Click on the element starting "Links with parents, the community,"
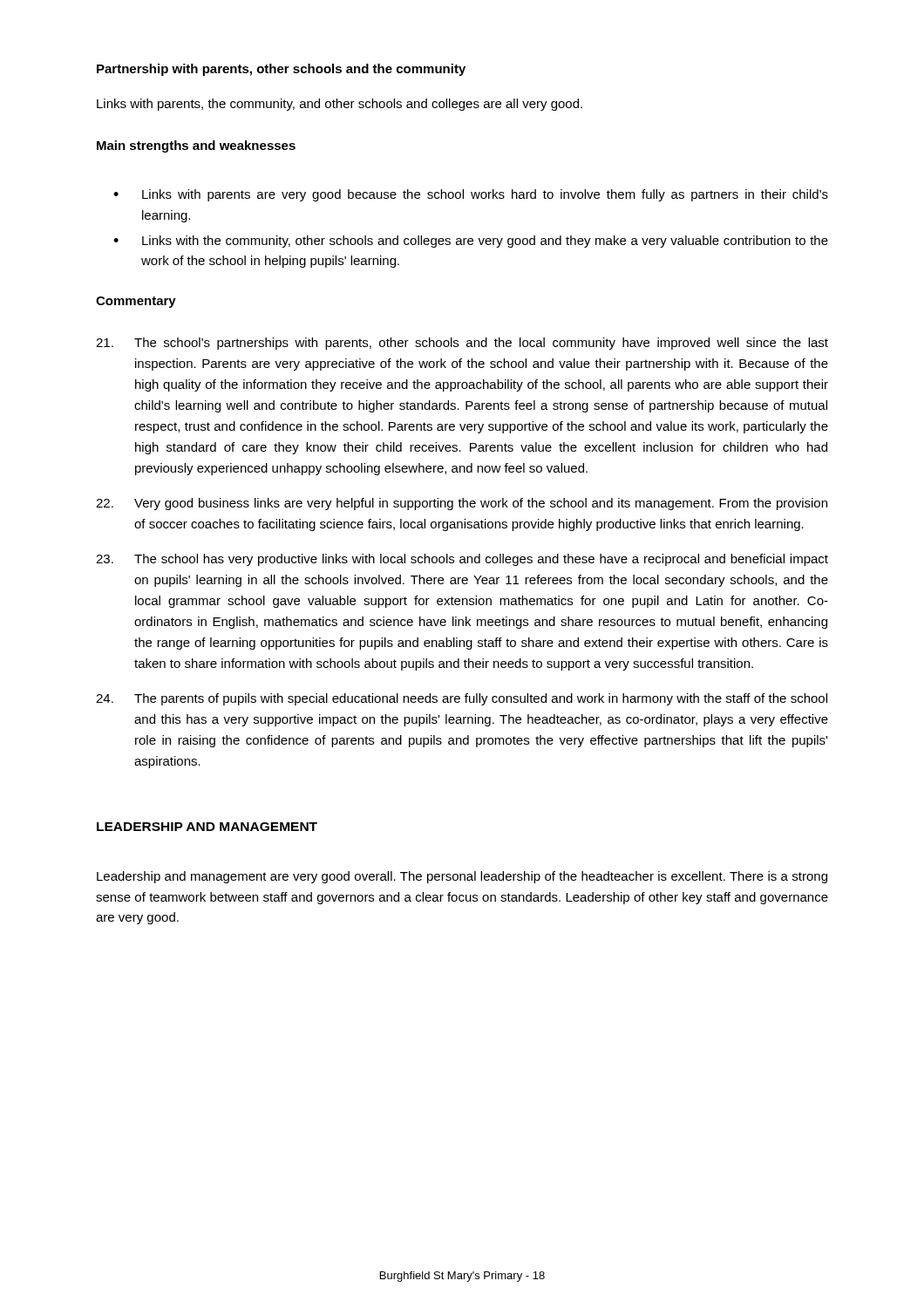This screenshot has height=1308, width=924. tap(340, 103)
